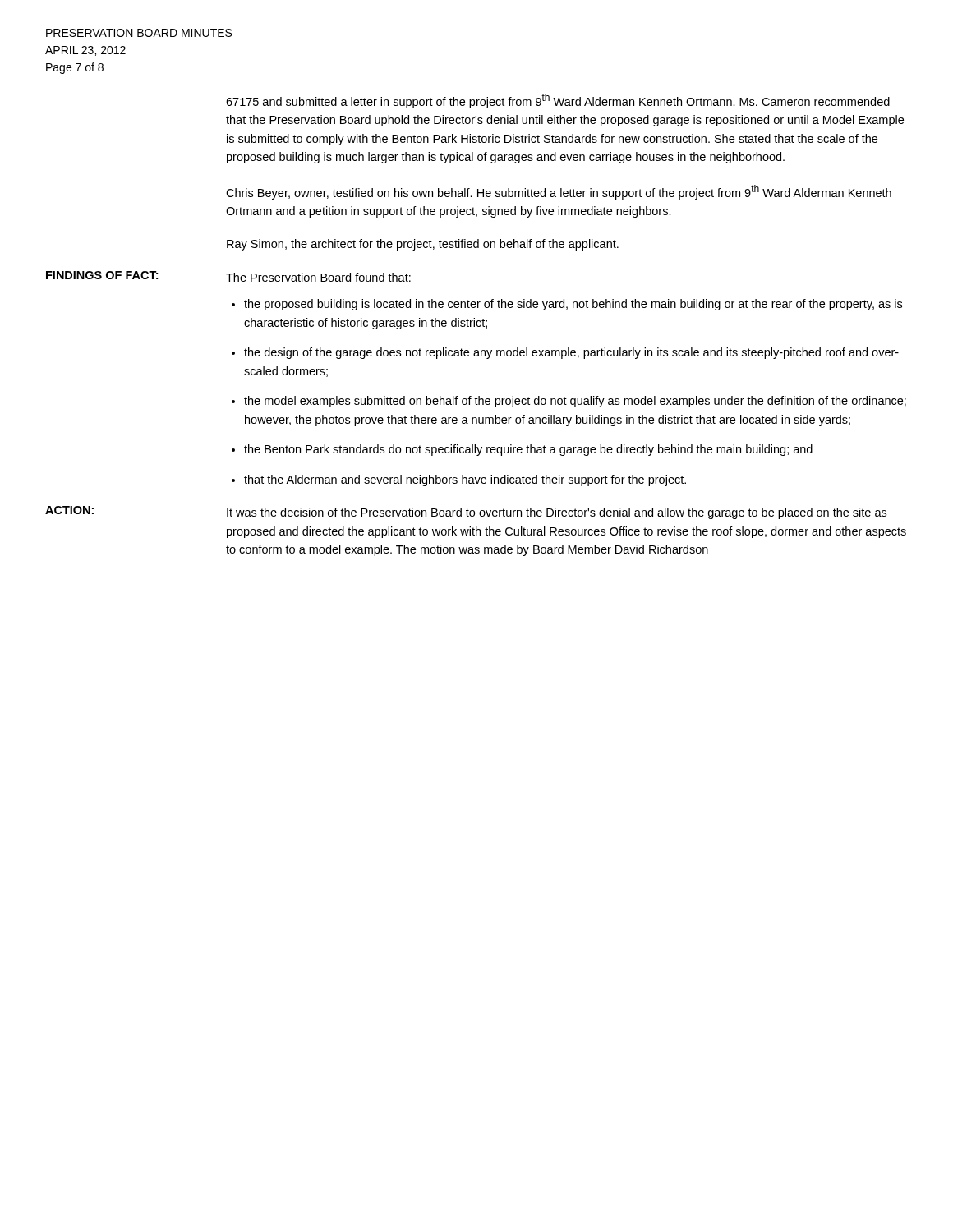Select the list item with the text "that the Alderman"

click(465, 479)
